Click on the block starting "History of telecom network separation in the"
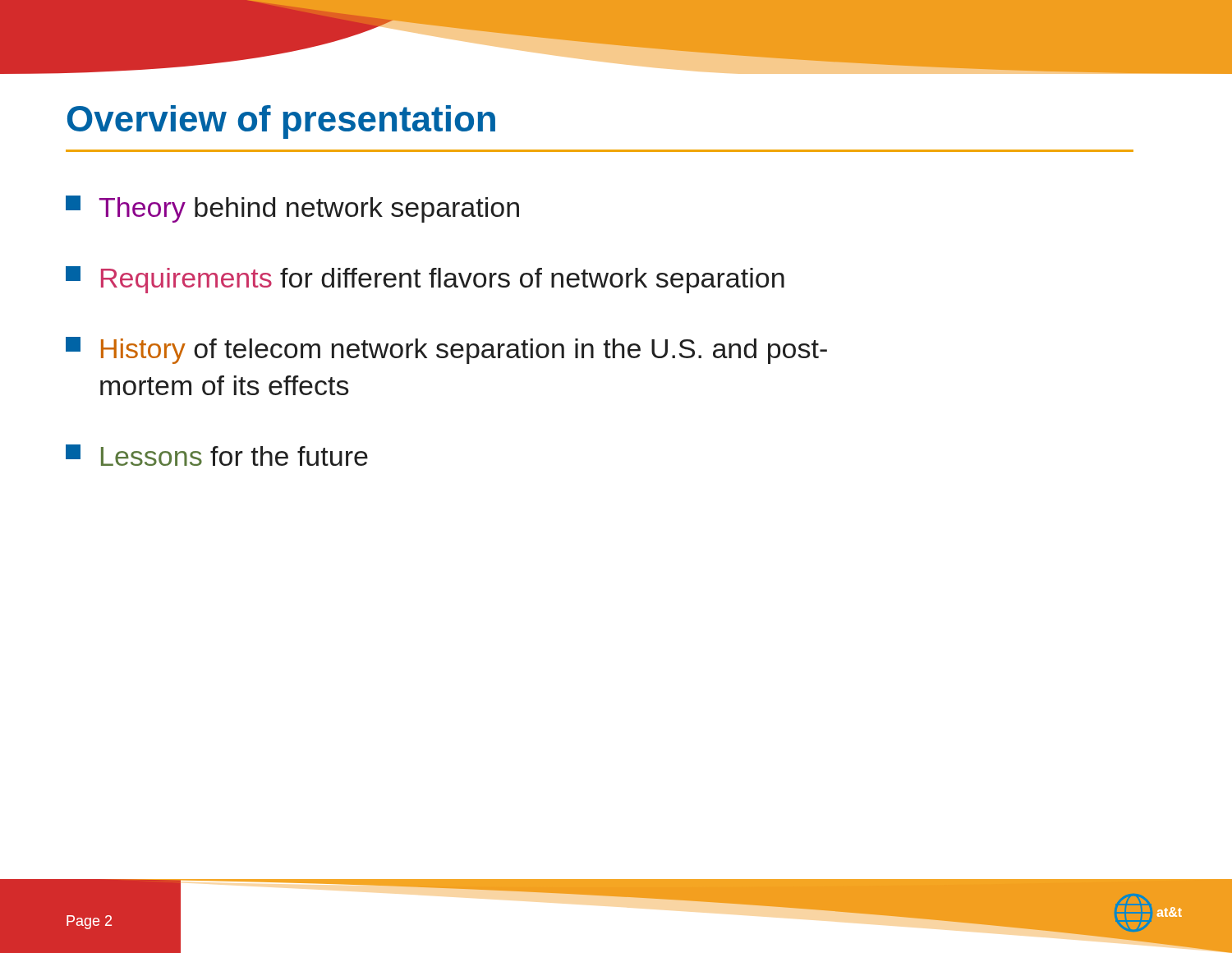Viewport: 1232px width, 953px height. pos(447,367)
